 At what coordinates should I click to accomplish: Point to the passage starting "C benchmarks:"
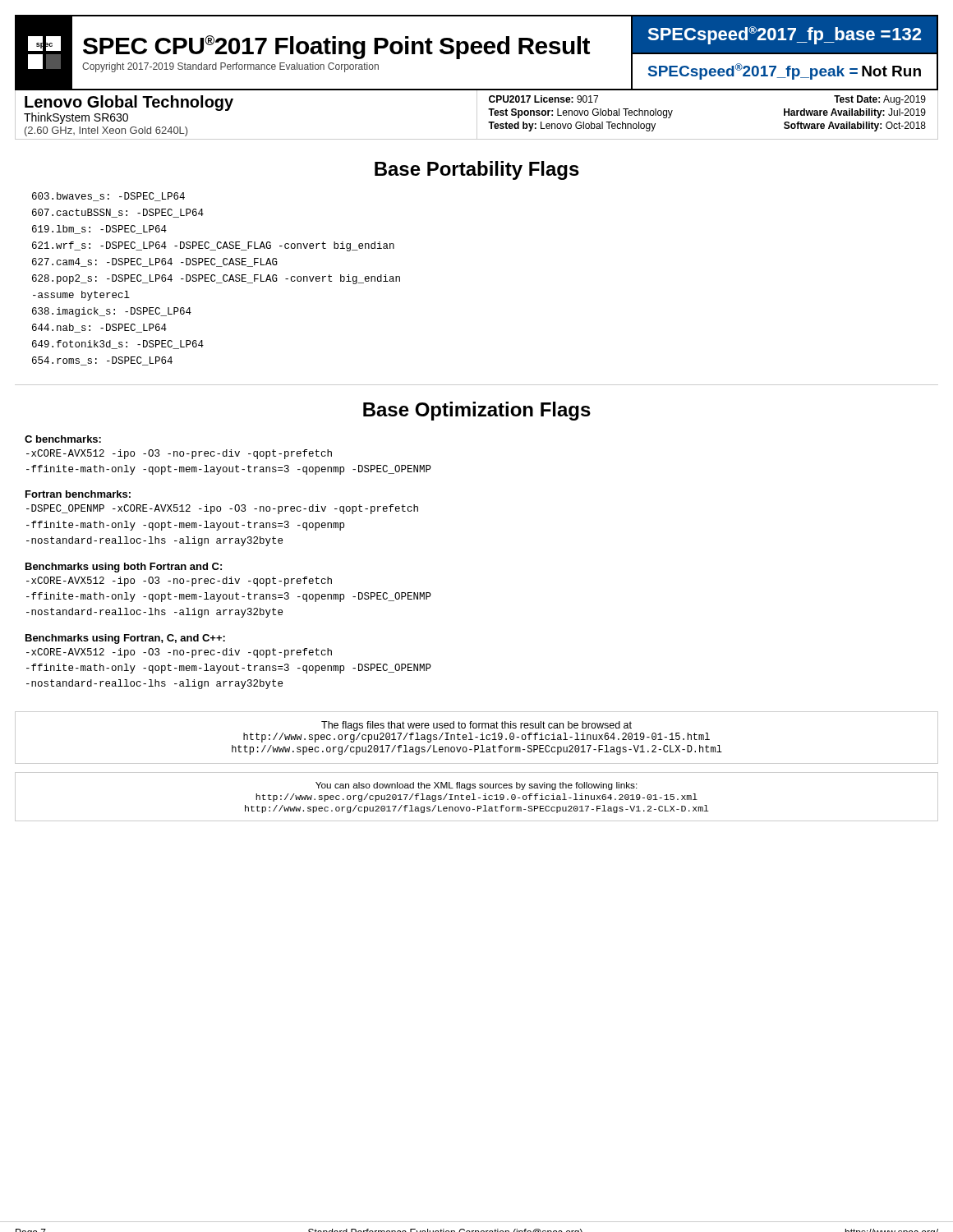click(x=63, y=439)
